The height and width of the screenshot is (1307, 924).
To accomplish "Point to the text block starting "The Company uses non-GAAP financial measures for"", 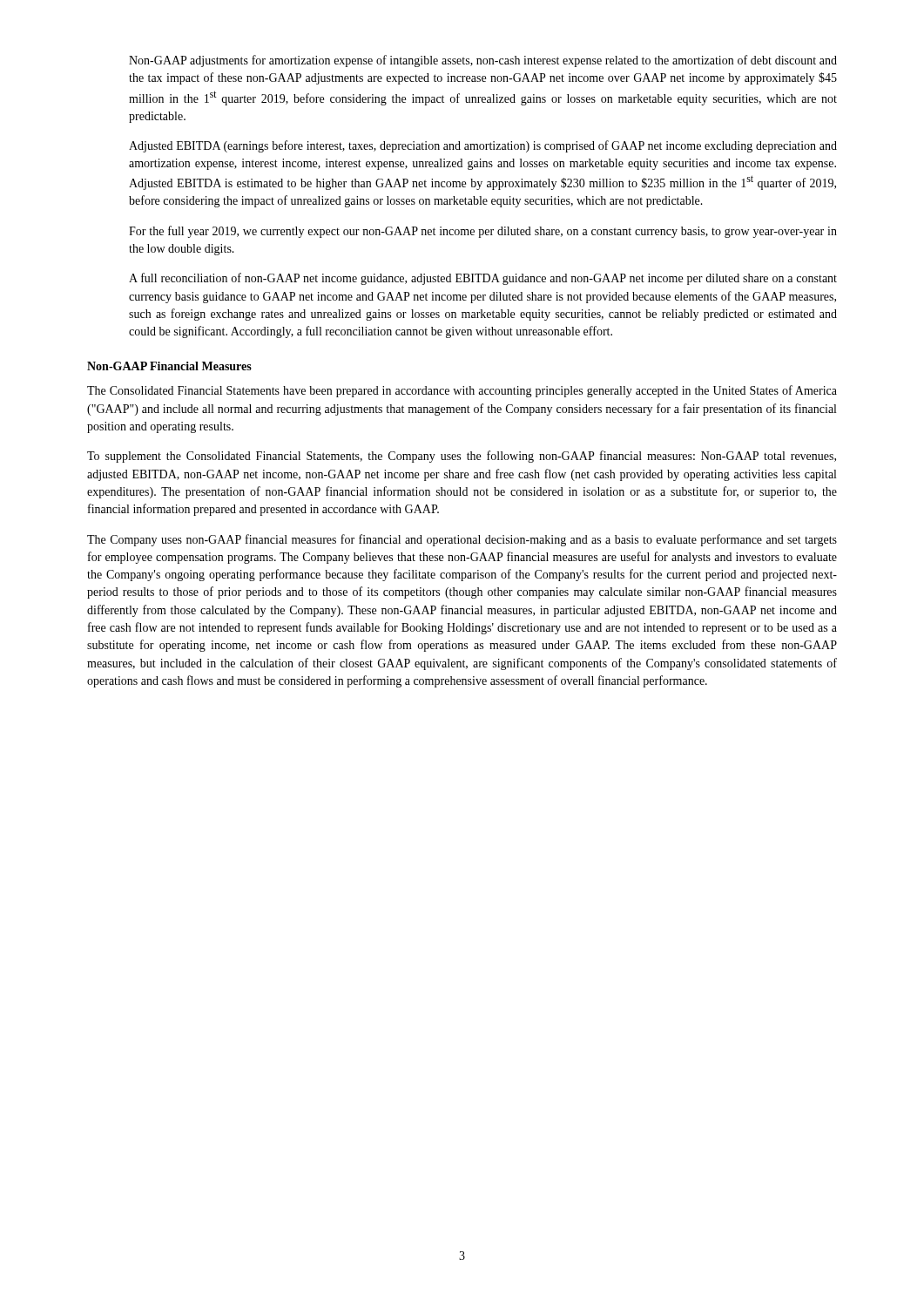I will (x=462, y=610).
